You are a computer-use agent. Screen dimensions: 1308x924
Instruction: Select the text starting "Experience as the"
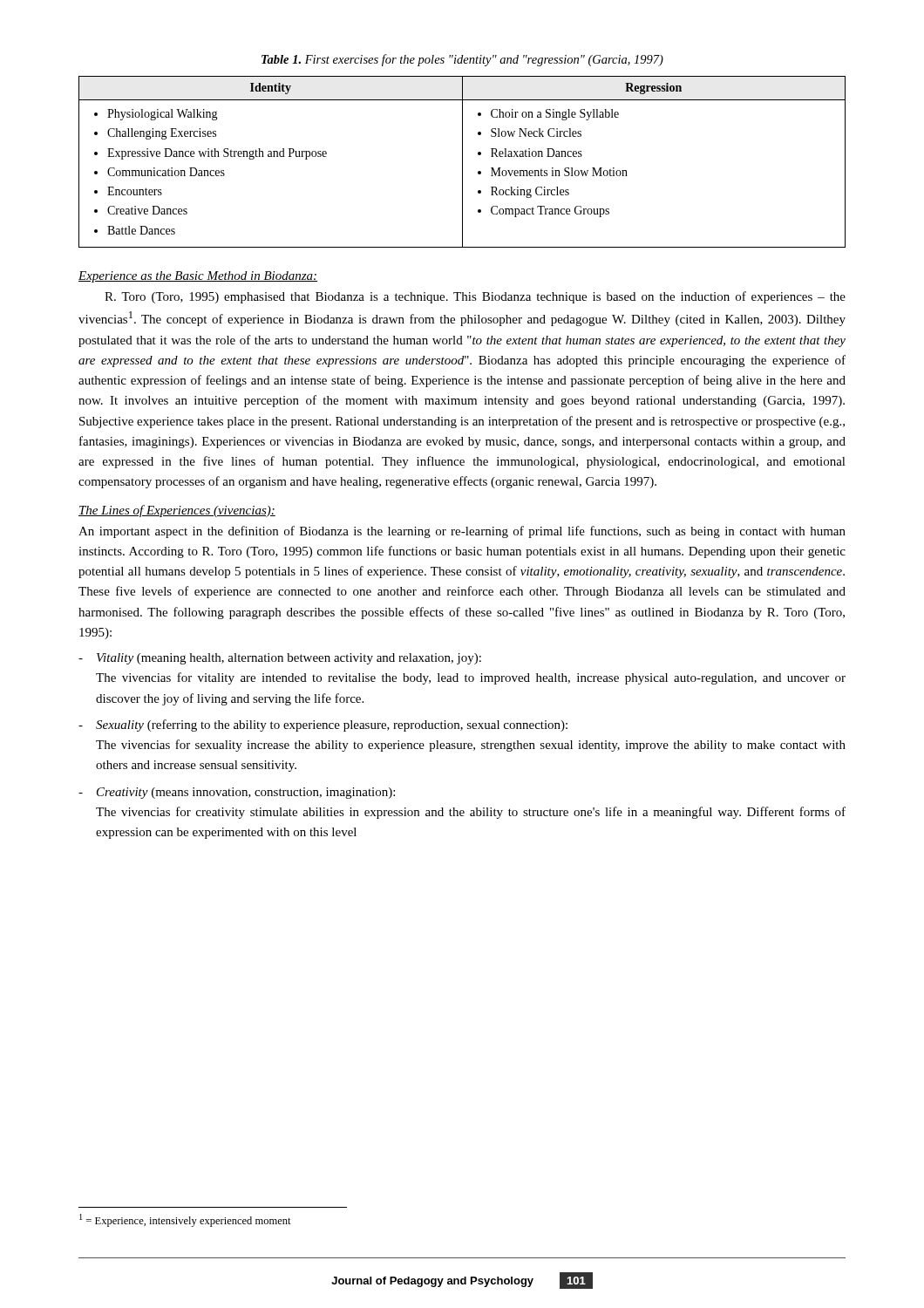(x=198, y=276)
